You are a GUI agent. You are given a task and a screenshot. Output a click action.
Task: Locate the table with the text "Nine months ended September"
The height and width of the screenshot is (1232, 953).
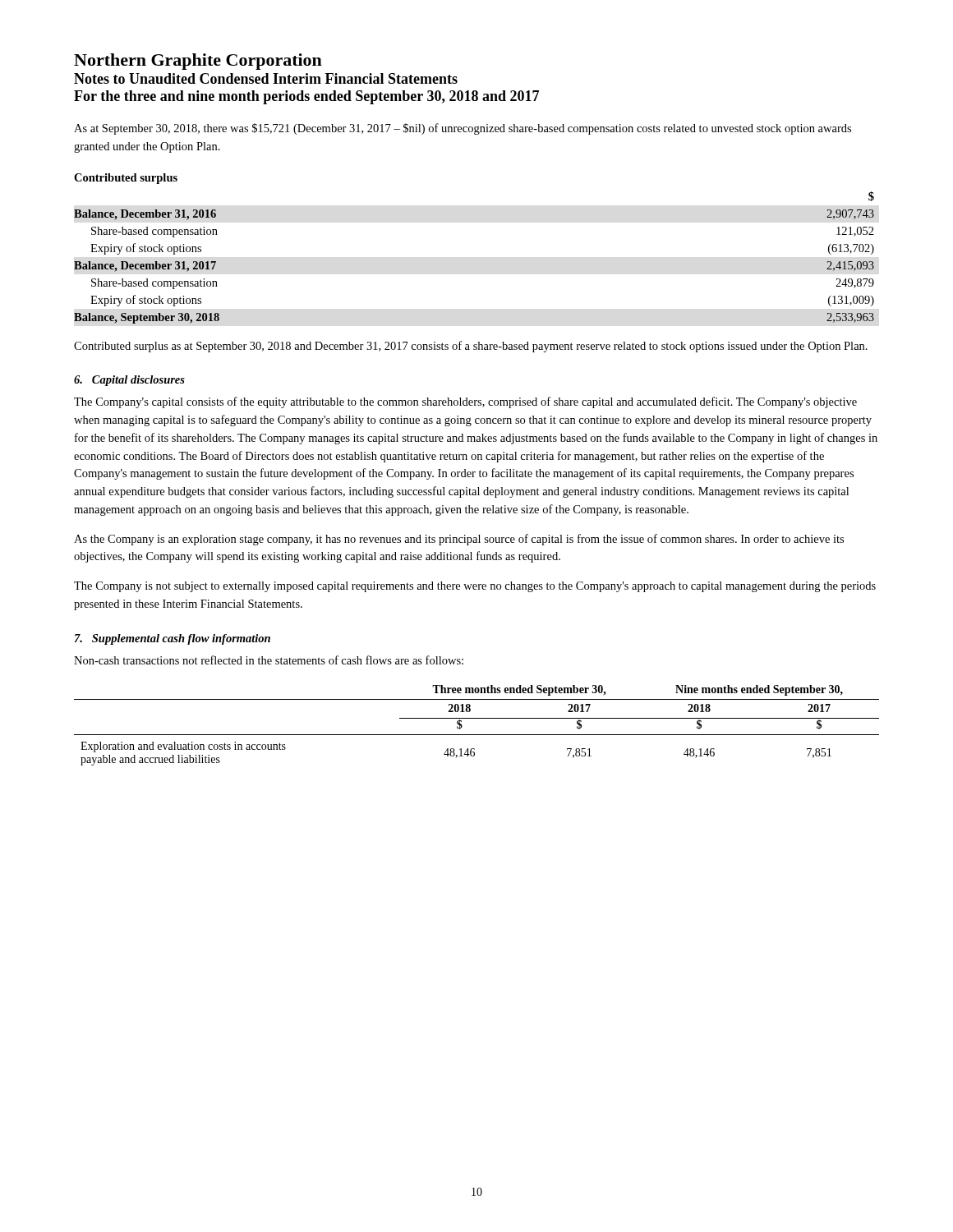point(476,725)
